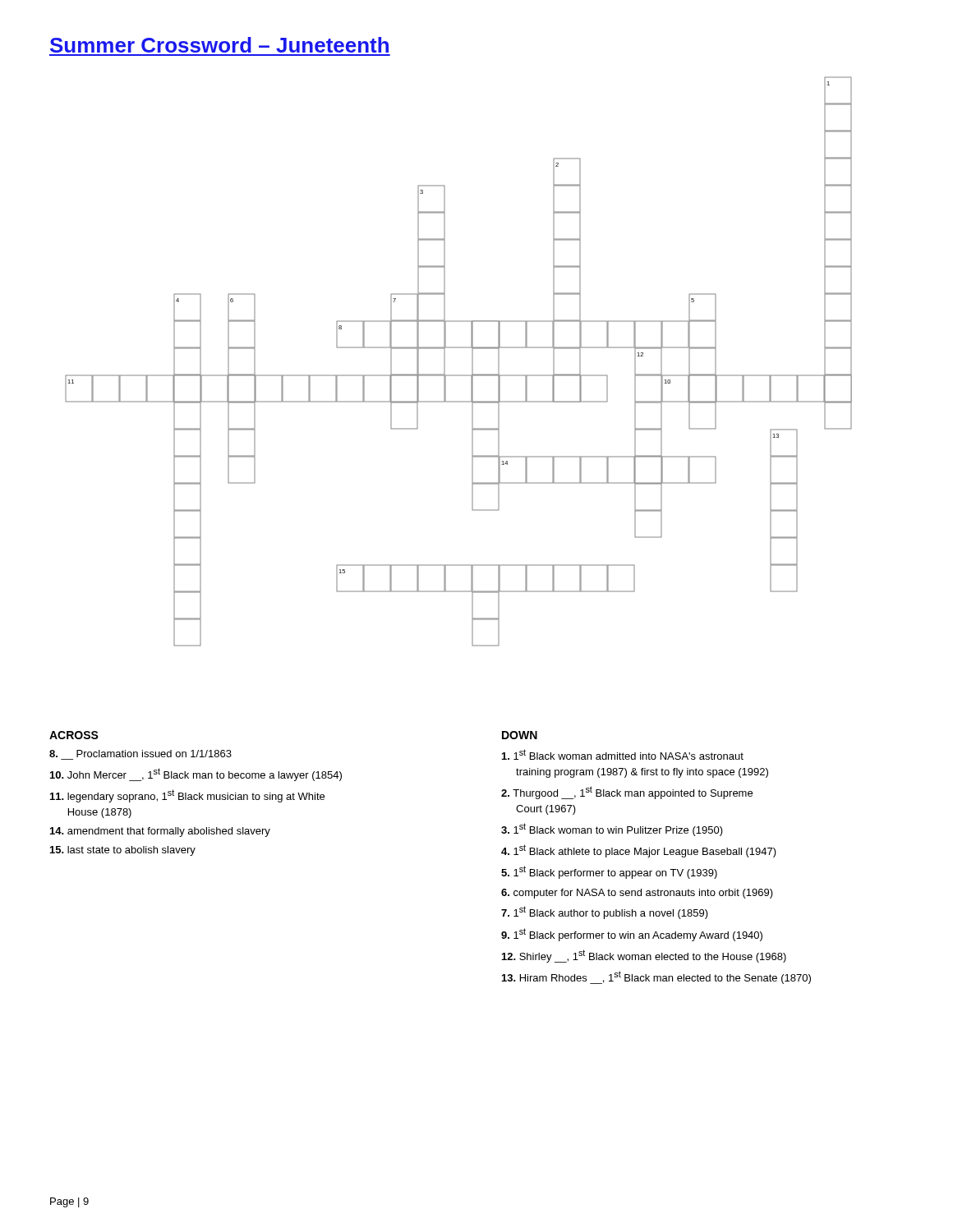Find the block on this page that starts "3. 1st Black"

[612, 829]
